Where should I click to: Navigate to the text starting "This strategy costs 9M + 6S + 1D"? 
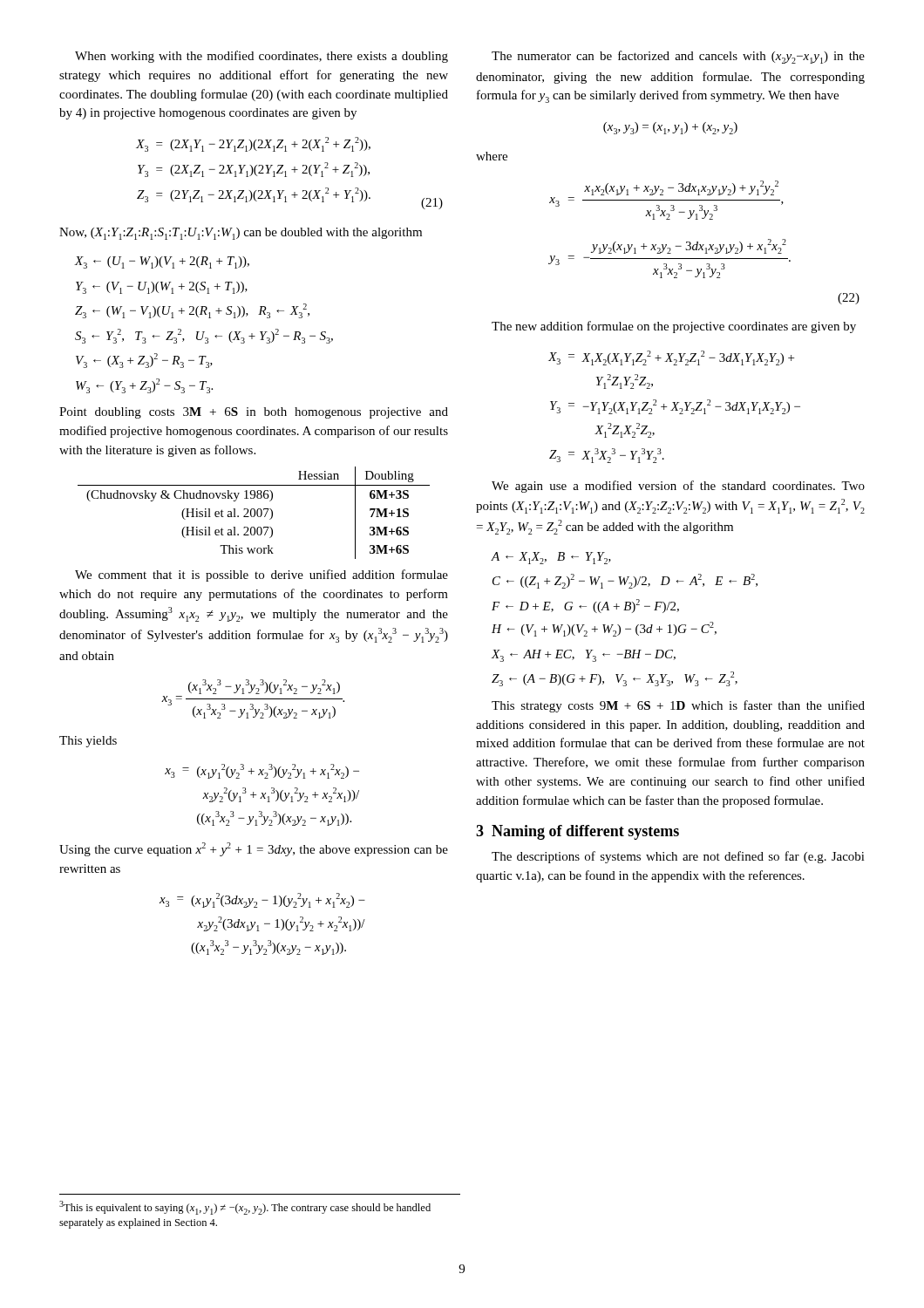pos(670,753)
